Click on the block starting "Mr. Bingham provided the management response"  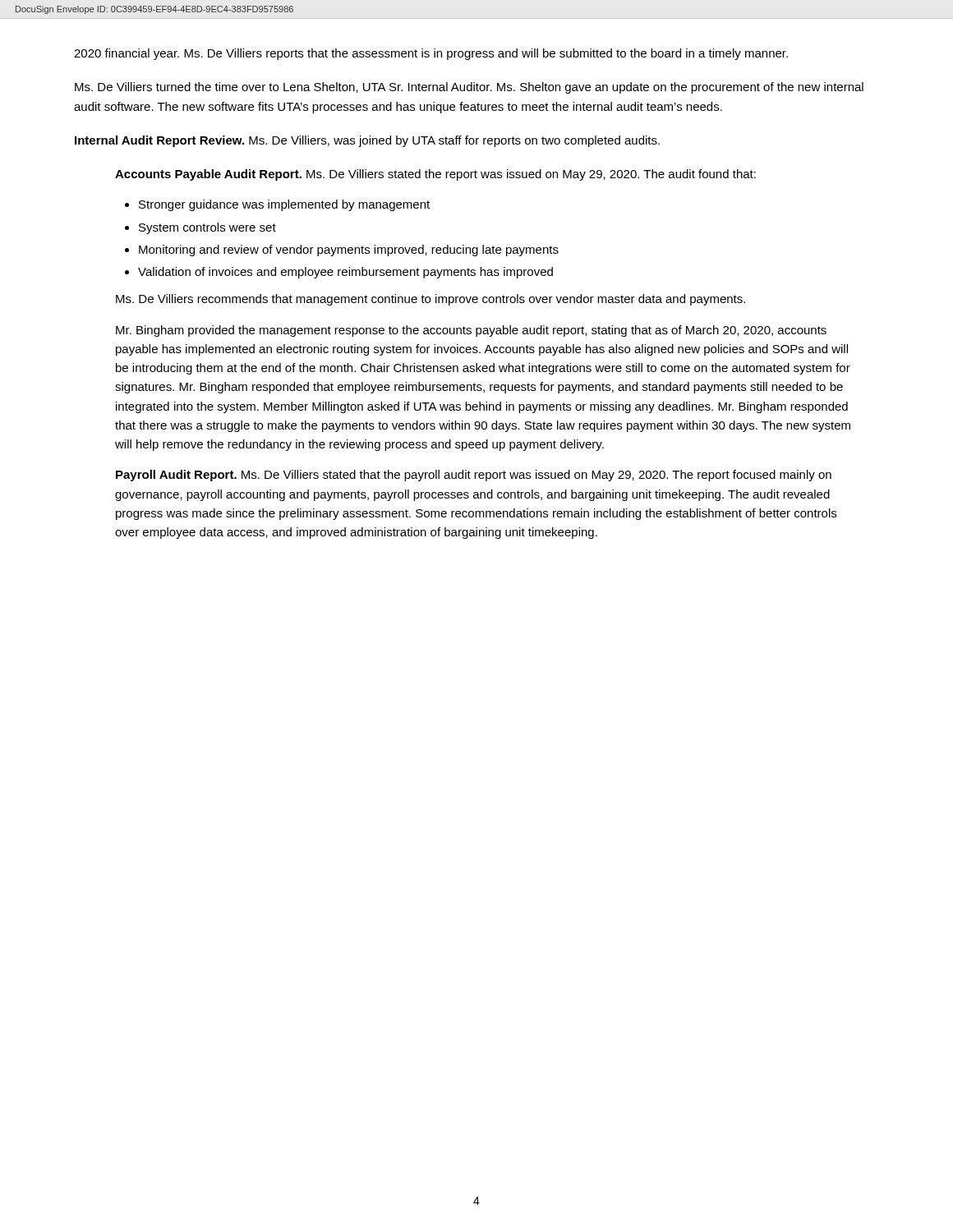click(x=483, y=387)
